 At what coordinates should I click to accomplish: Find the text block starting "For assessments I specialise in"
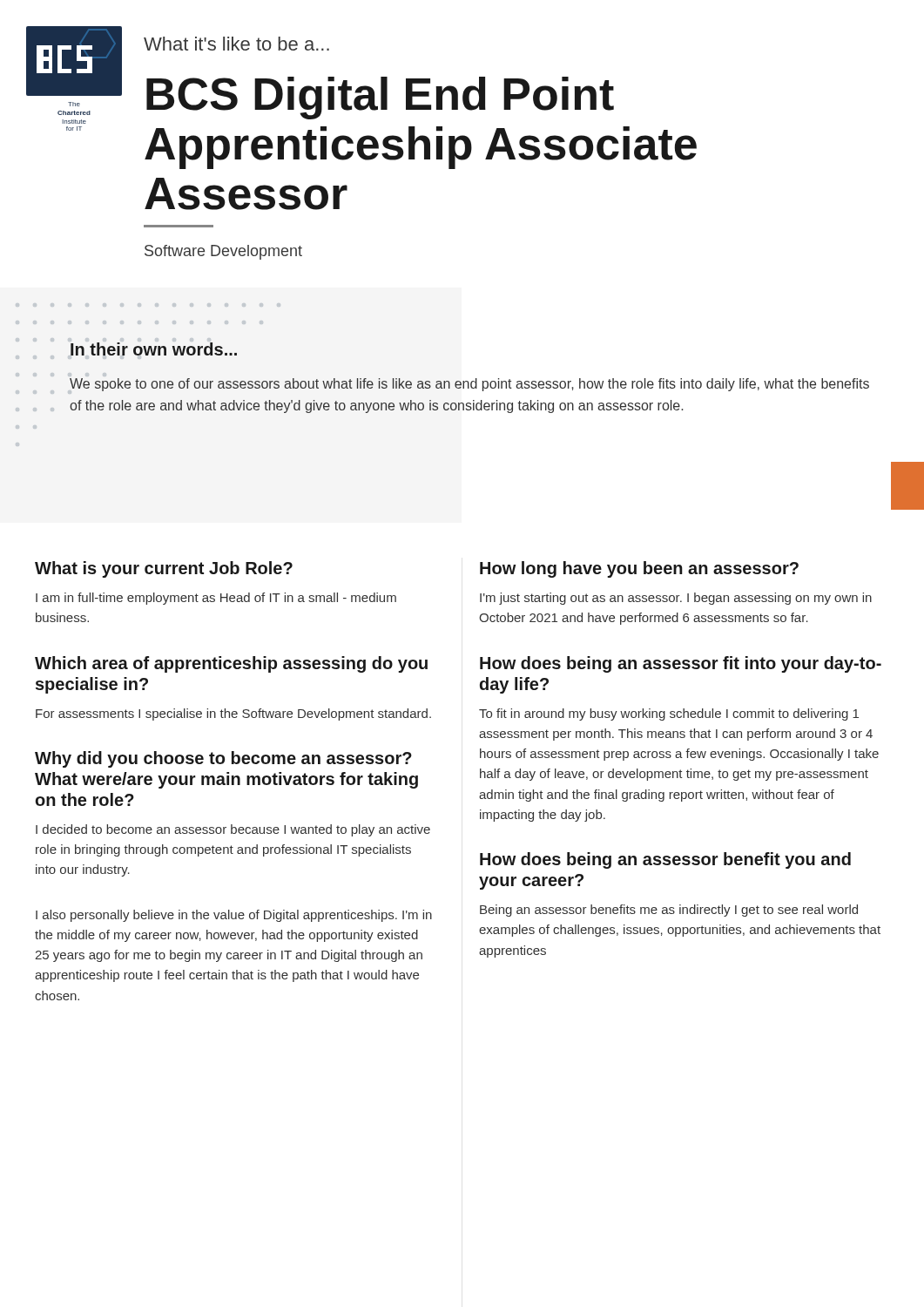[235, 713]
